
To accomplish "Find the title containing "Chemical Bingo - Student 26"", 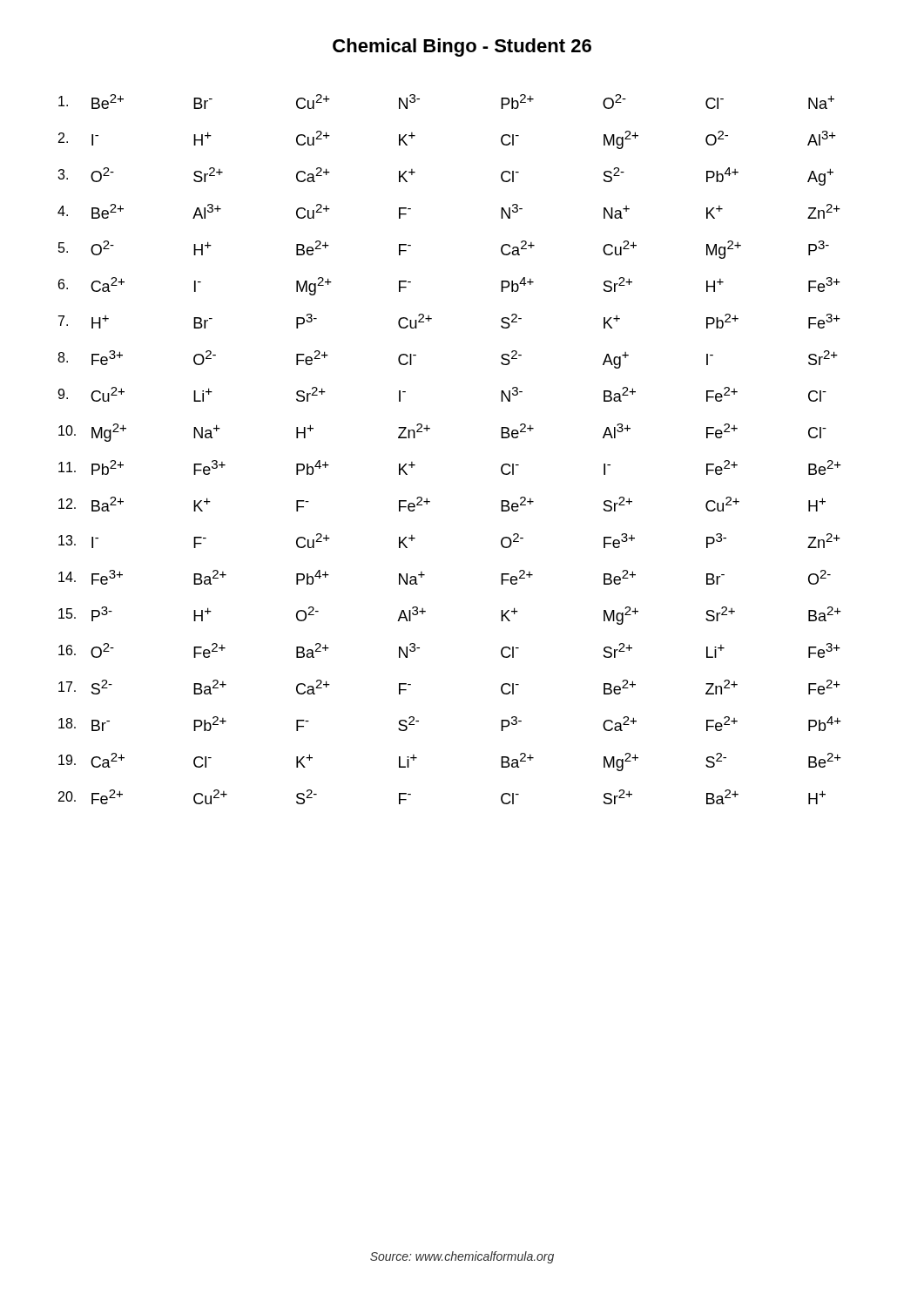I will [462, 46].
